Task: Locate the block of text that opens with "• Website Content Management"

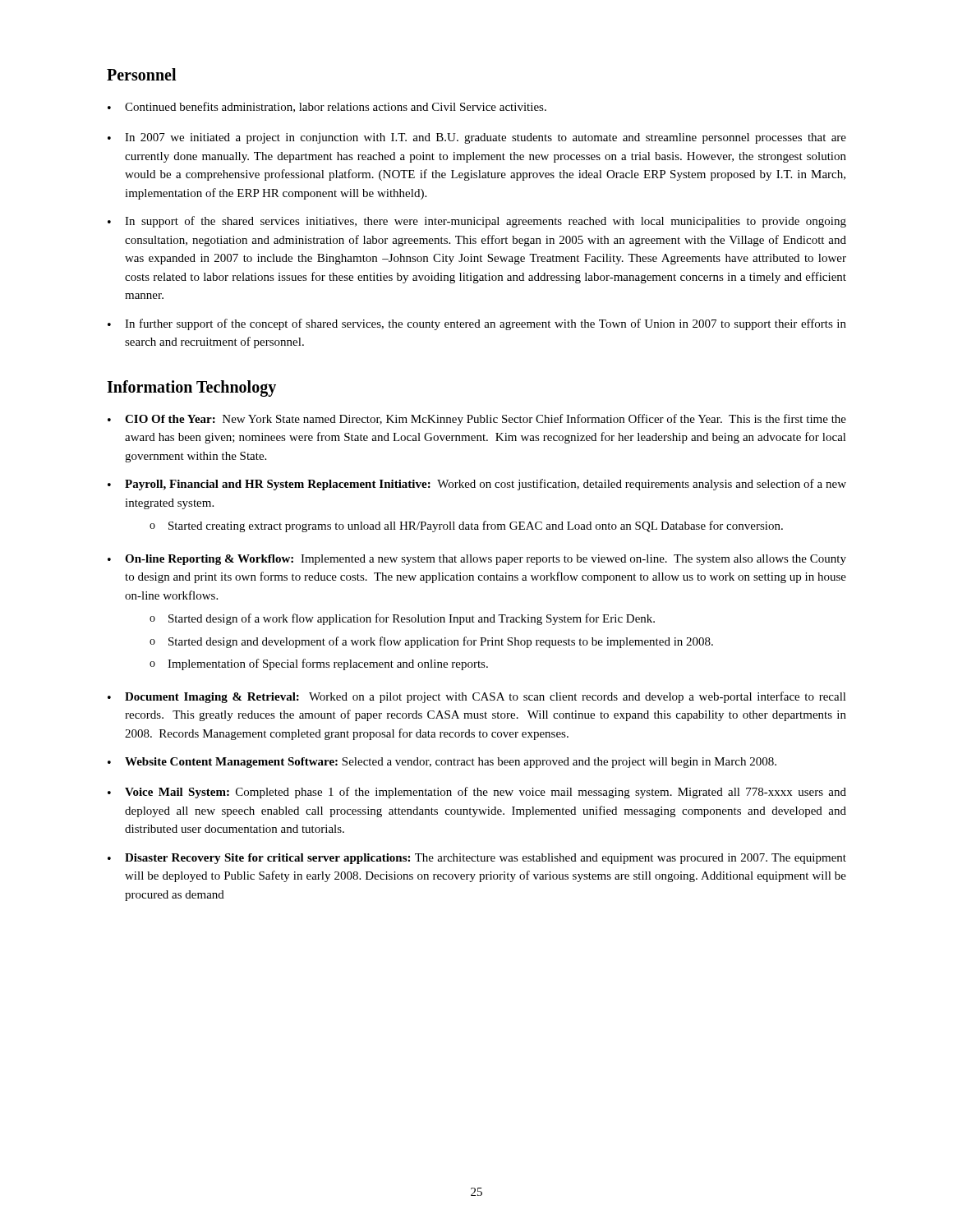Action: [476, 763]
